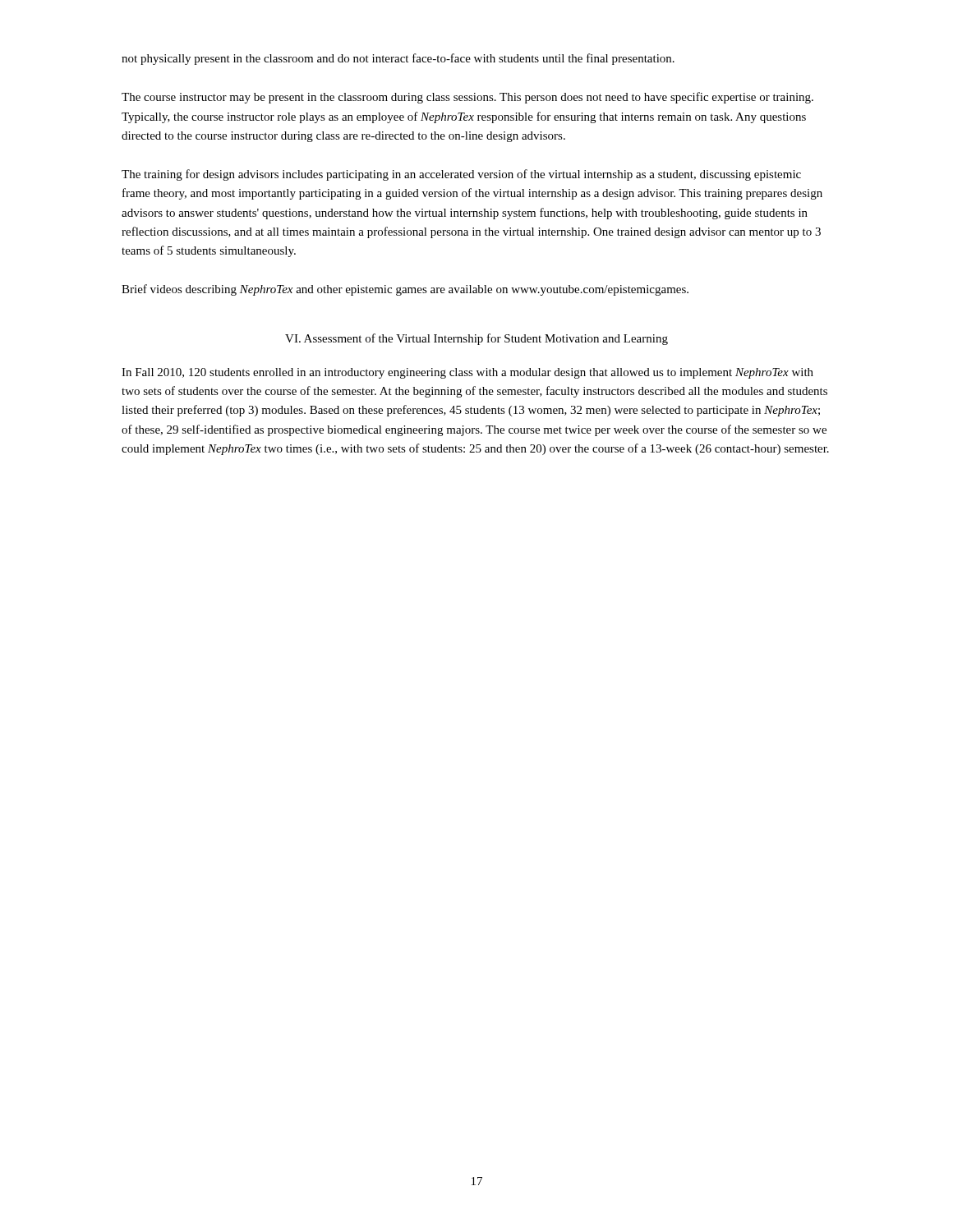Click the section header that begins "VI. Assessment of"
Screen dimensions: 1232x953
pos(476,338)
